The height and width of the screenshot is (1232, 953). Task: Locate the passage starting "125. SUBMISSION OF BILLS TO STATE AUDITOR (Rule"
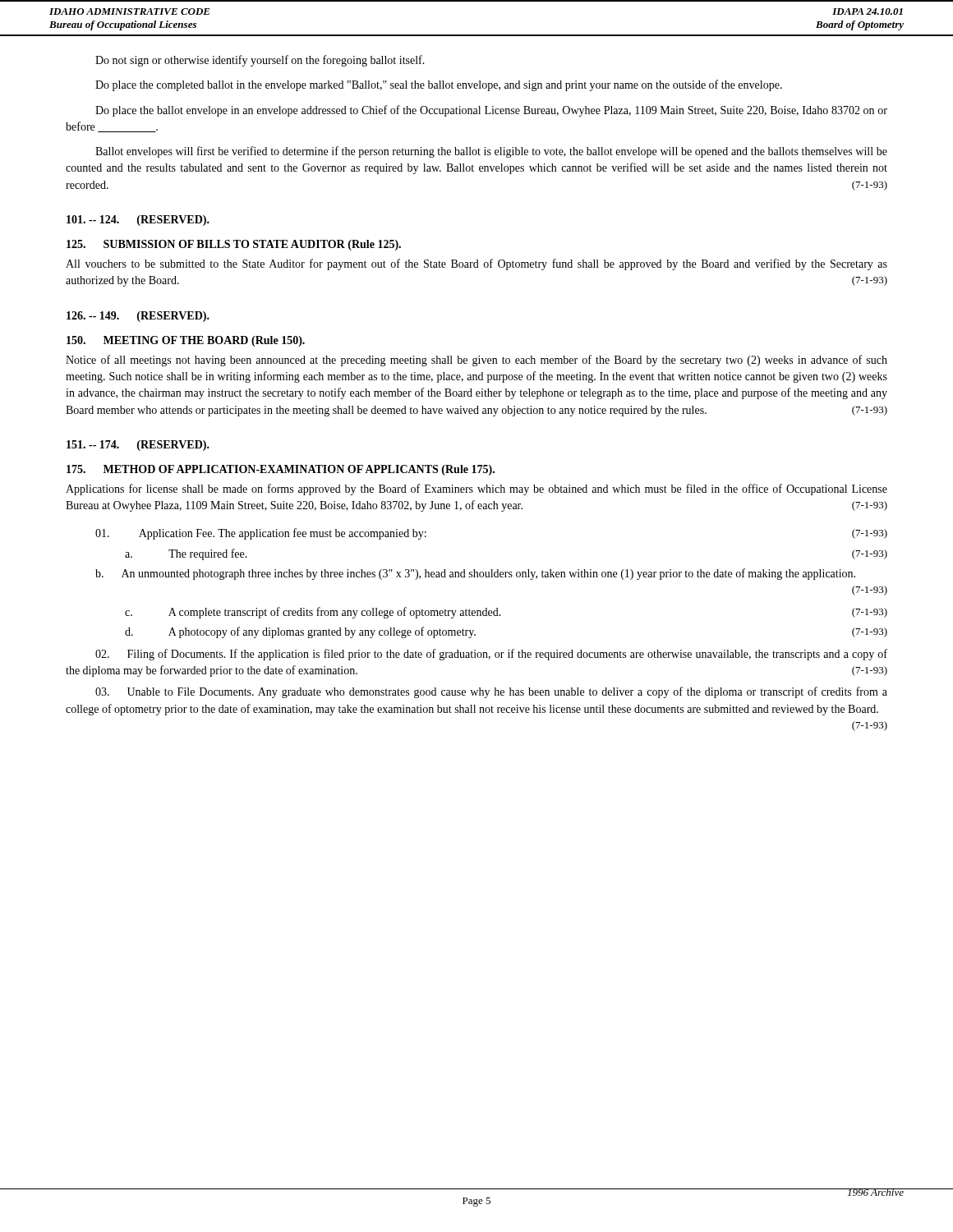click(x=234, y=244)
